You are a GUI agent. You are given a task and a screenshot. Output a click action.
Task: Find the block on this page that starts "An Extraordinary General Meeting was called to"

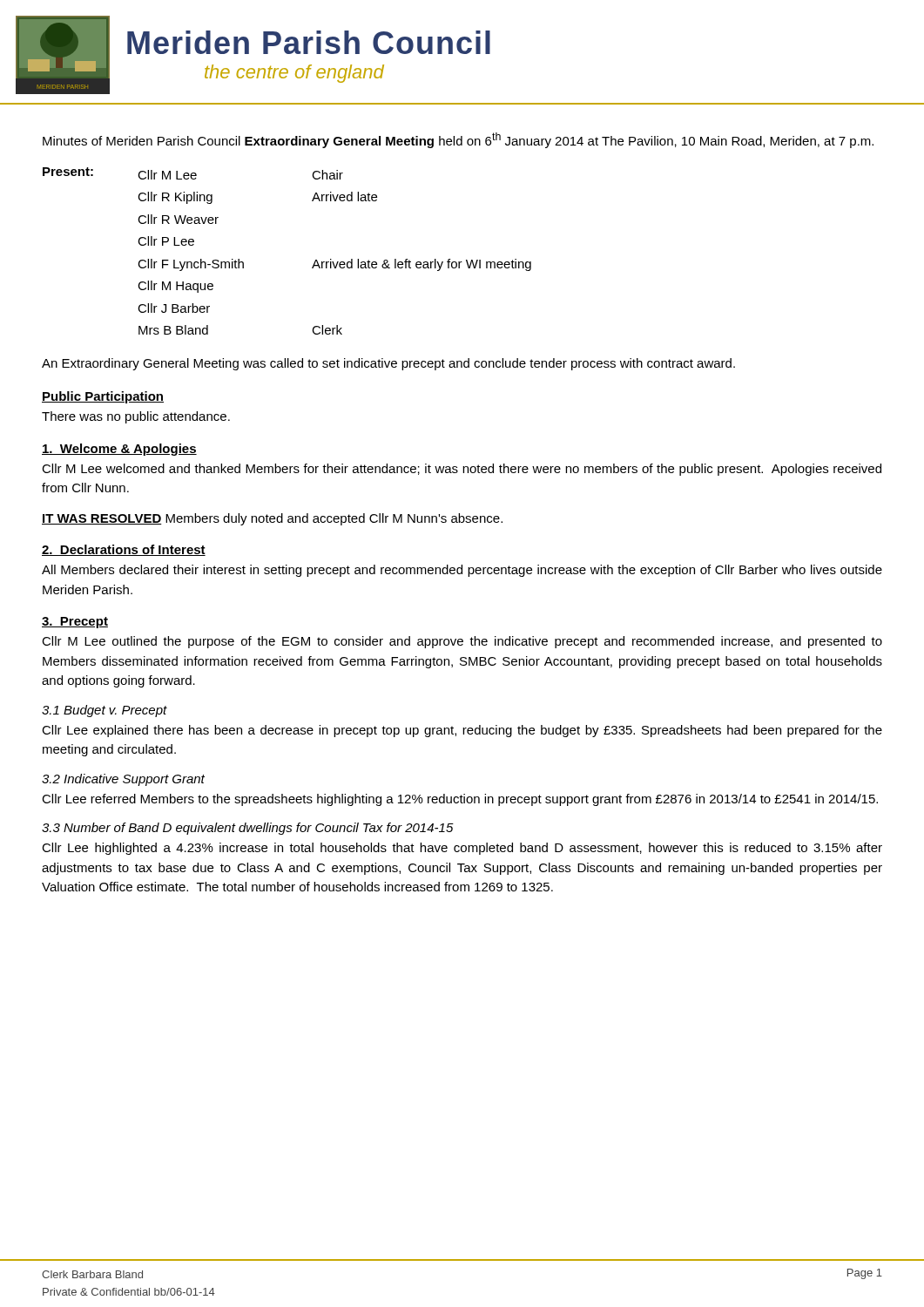(x=389, y=362)
